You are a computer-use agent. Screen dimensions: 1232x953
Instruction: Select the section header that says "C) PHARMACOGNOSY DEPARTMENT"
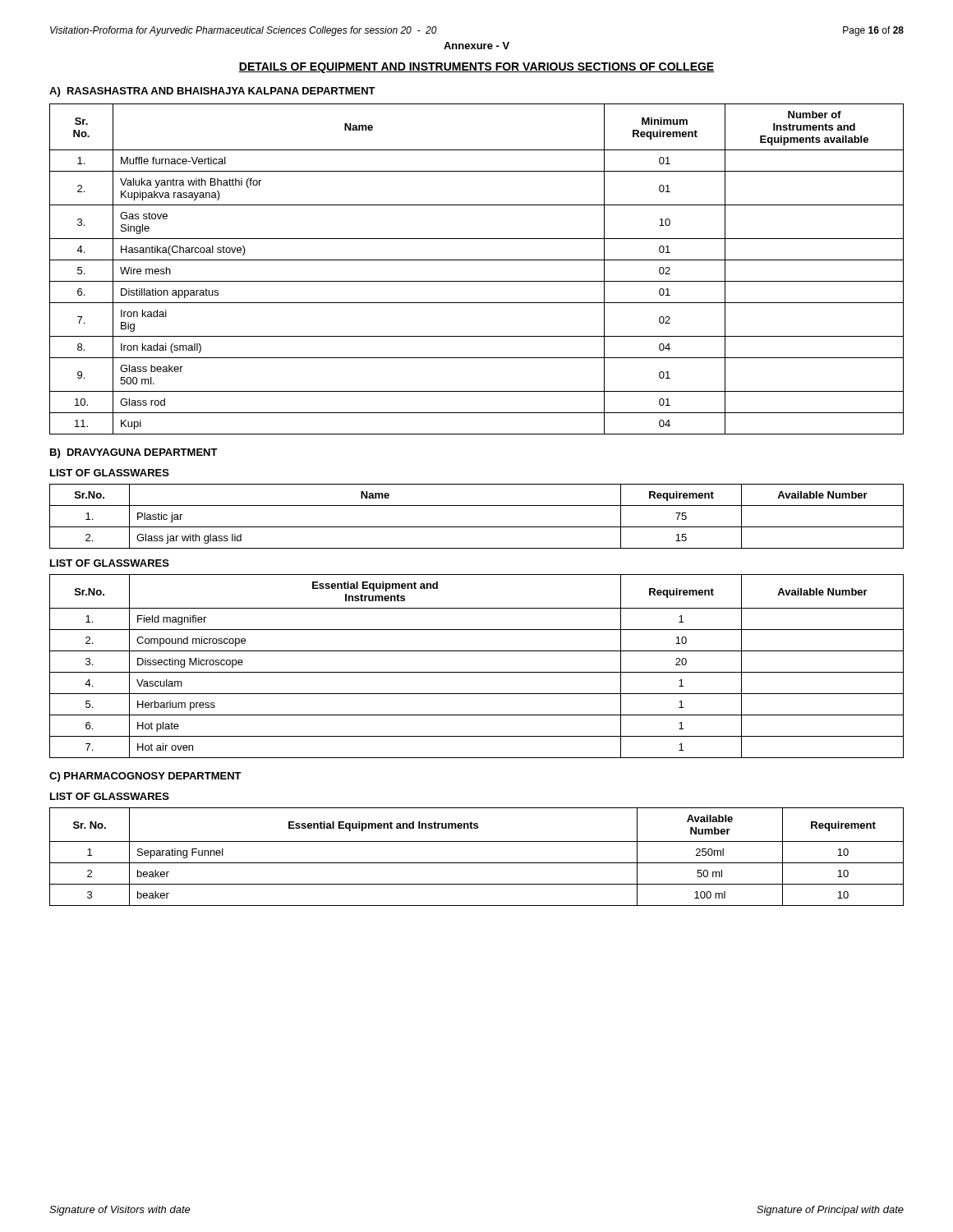point(145,776)
